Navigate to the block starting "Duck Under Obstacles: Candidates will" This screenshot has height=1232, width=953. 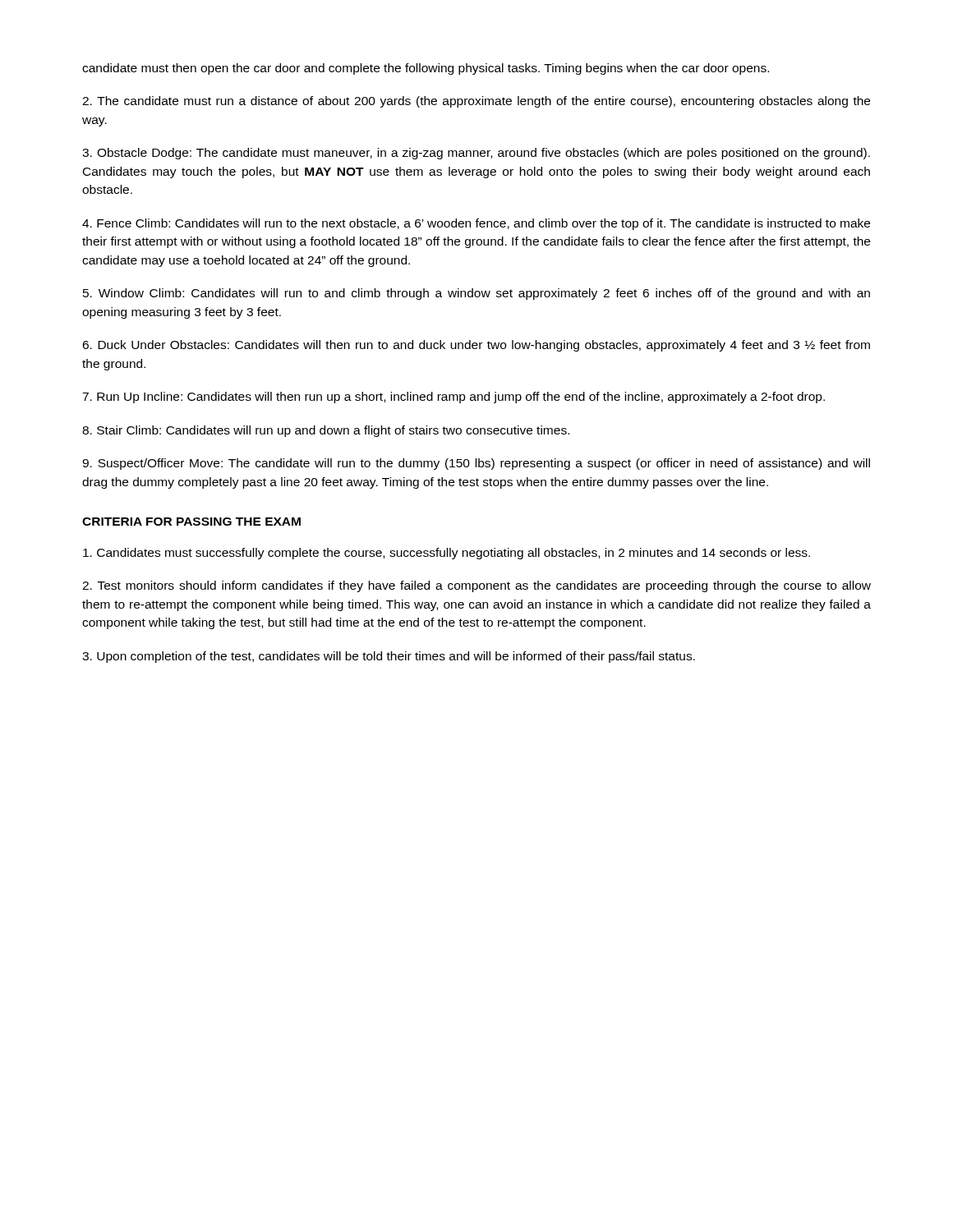coord(476,354)
